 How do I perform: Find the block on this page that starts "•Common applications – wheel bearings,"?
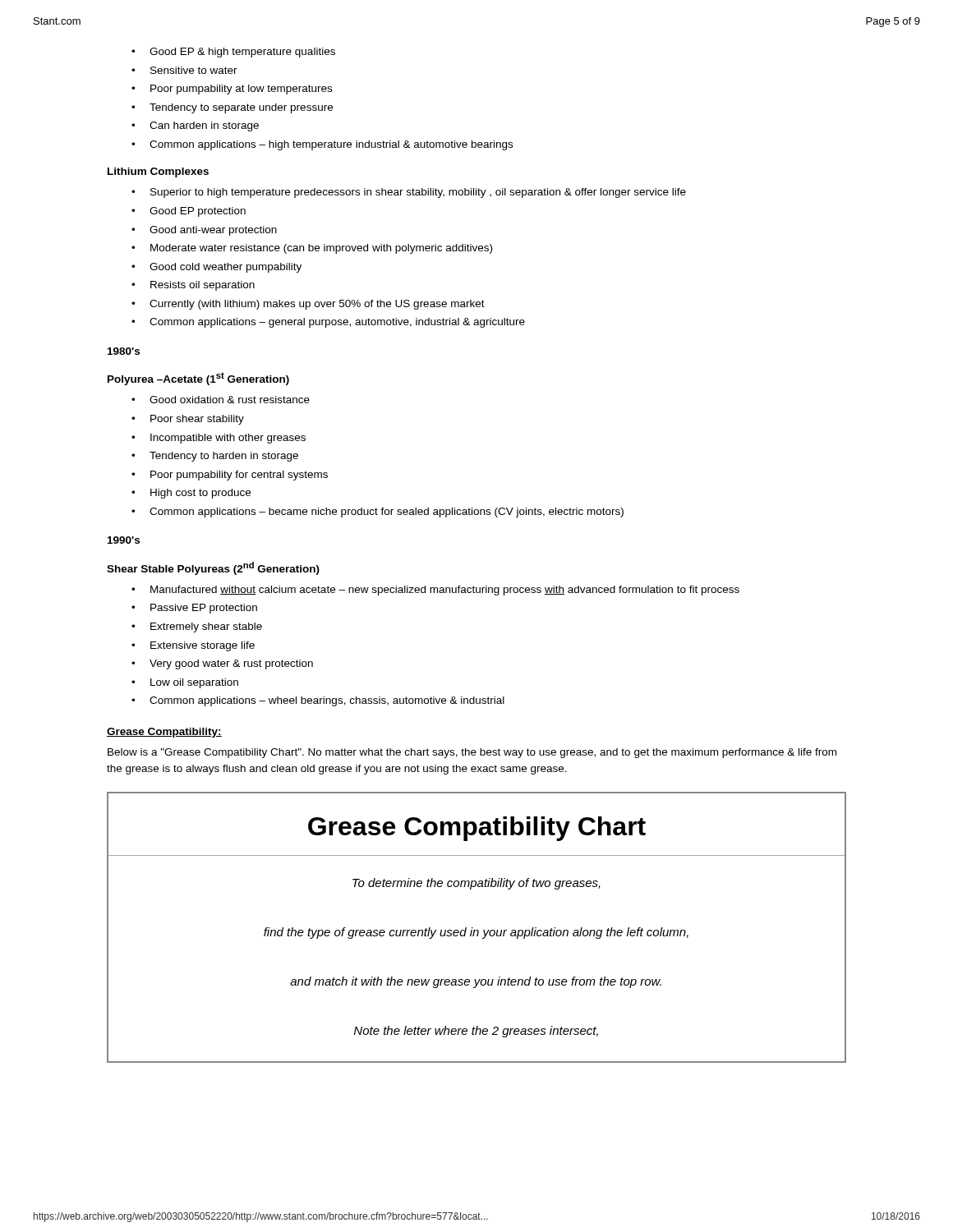[318, 701]
